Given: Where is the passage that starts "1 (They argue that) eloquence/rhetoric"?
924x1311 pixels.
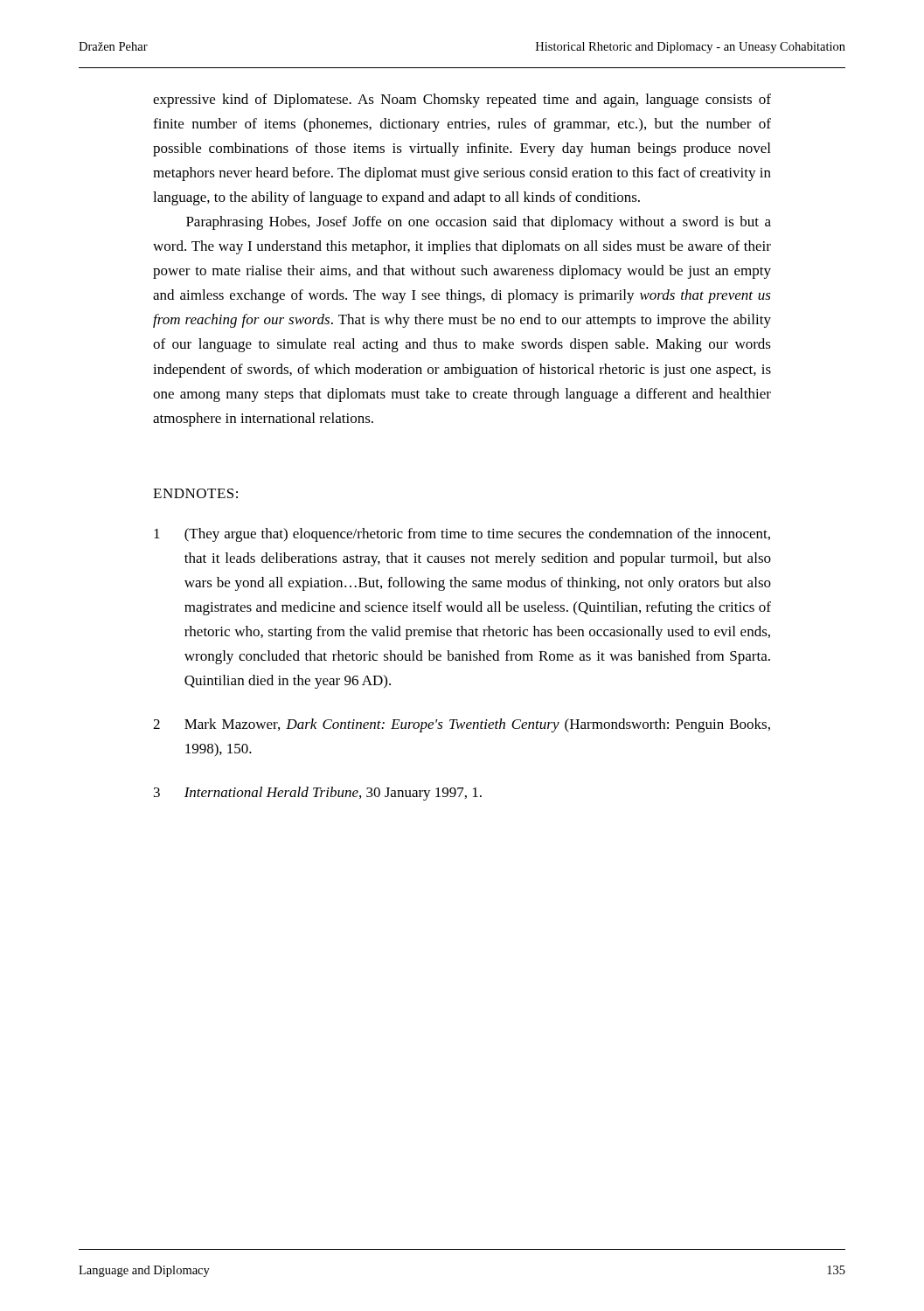Looking at the screenshot, I should (x=462, y=607).
